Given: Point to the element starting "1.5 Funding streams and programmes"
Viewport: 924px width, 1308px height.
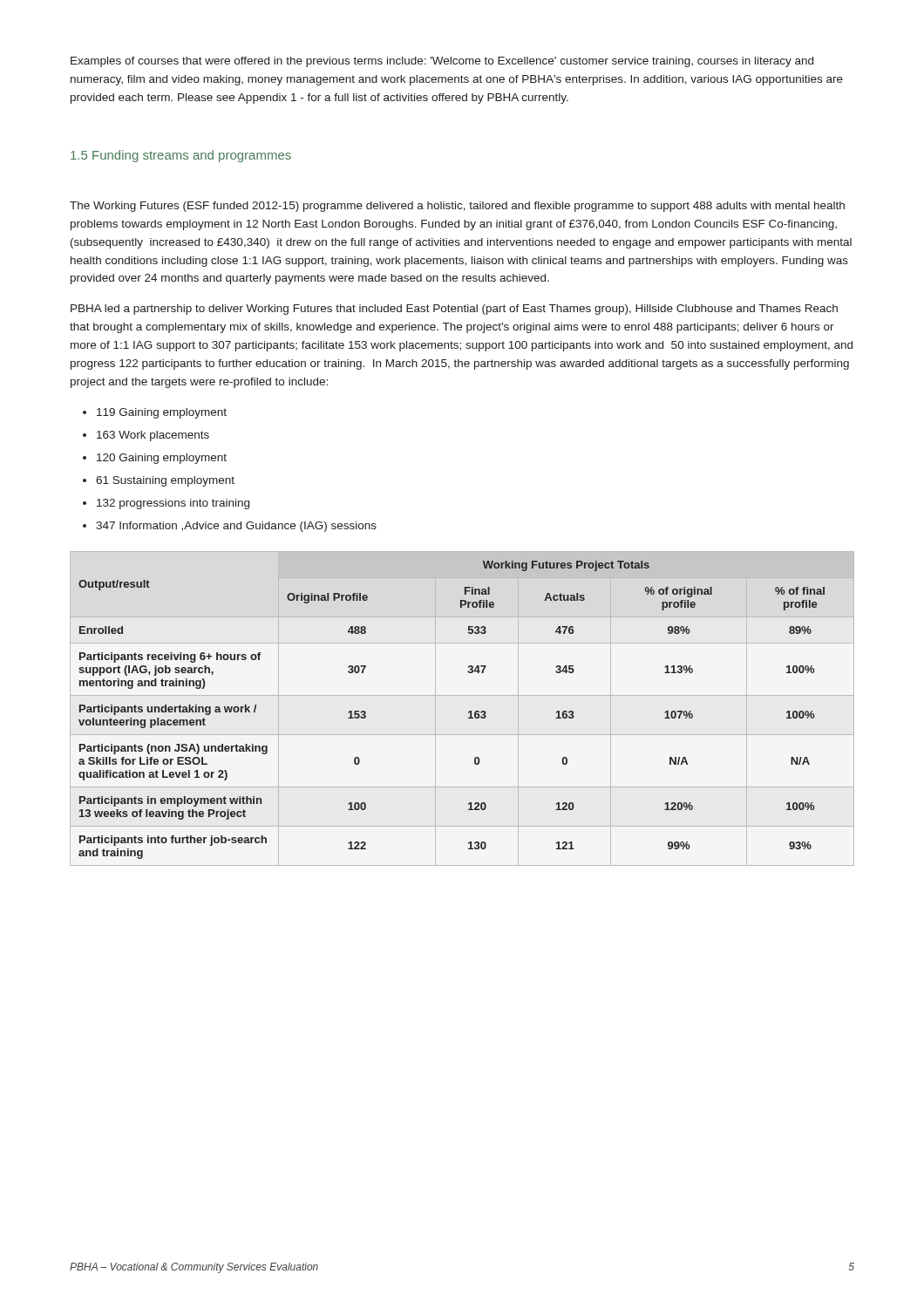Looking at the screenshot, I should pos(181,155).
